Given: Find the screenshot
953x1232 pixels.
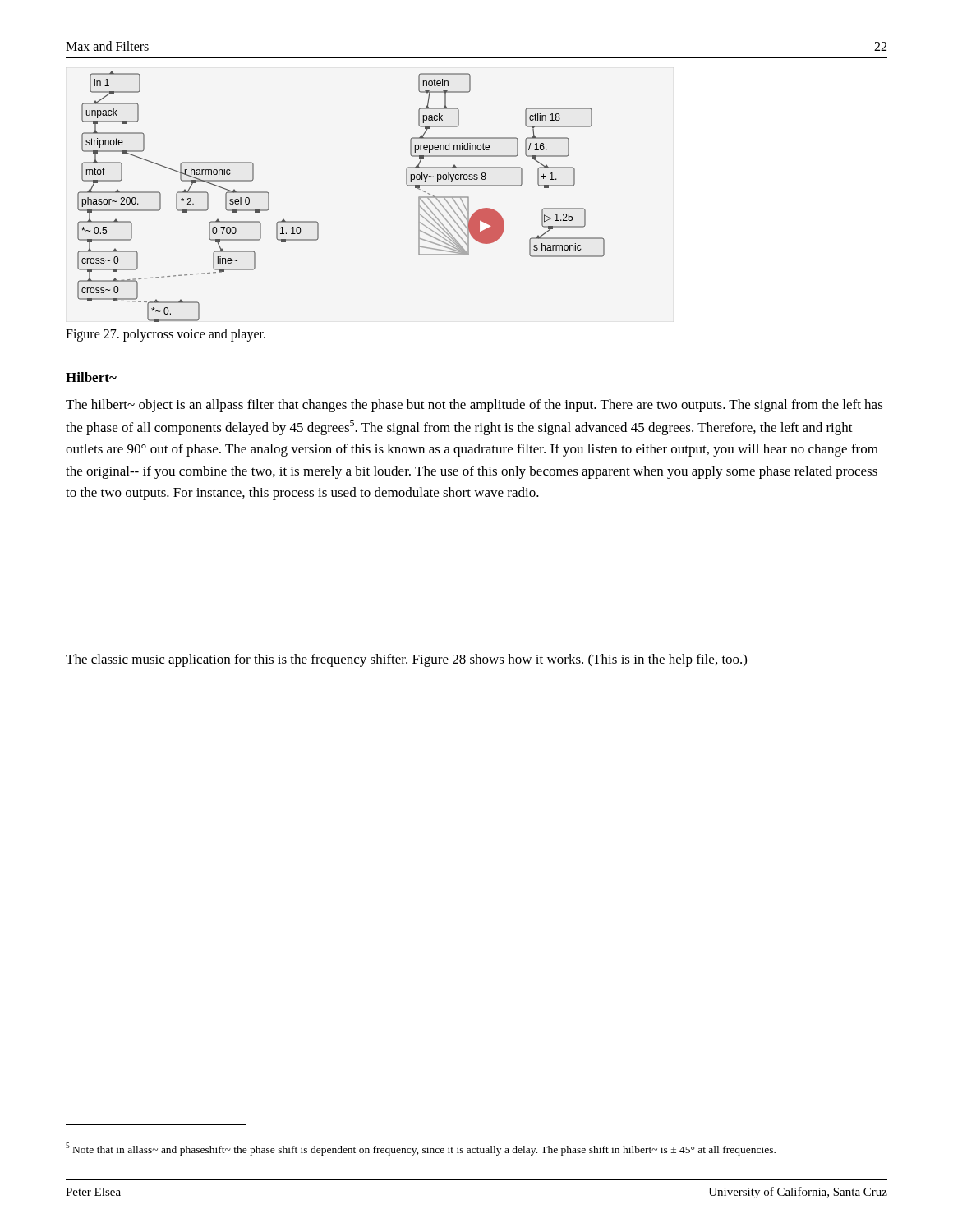Looking at the screenshot, I should point(370,195).
